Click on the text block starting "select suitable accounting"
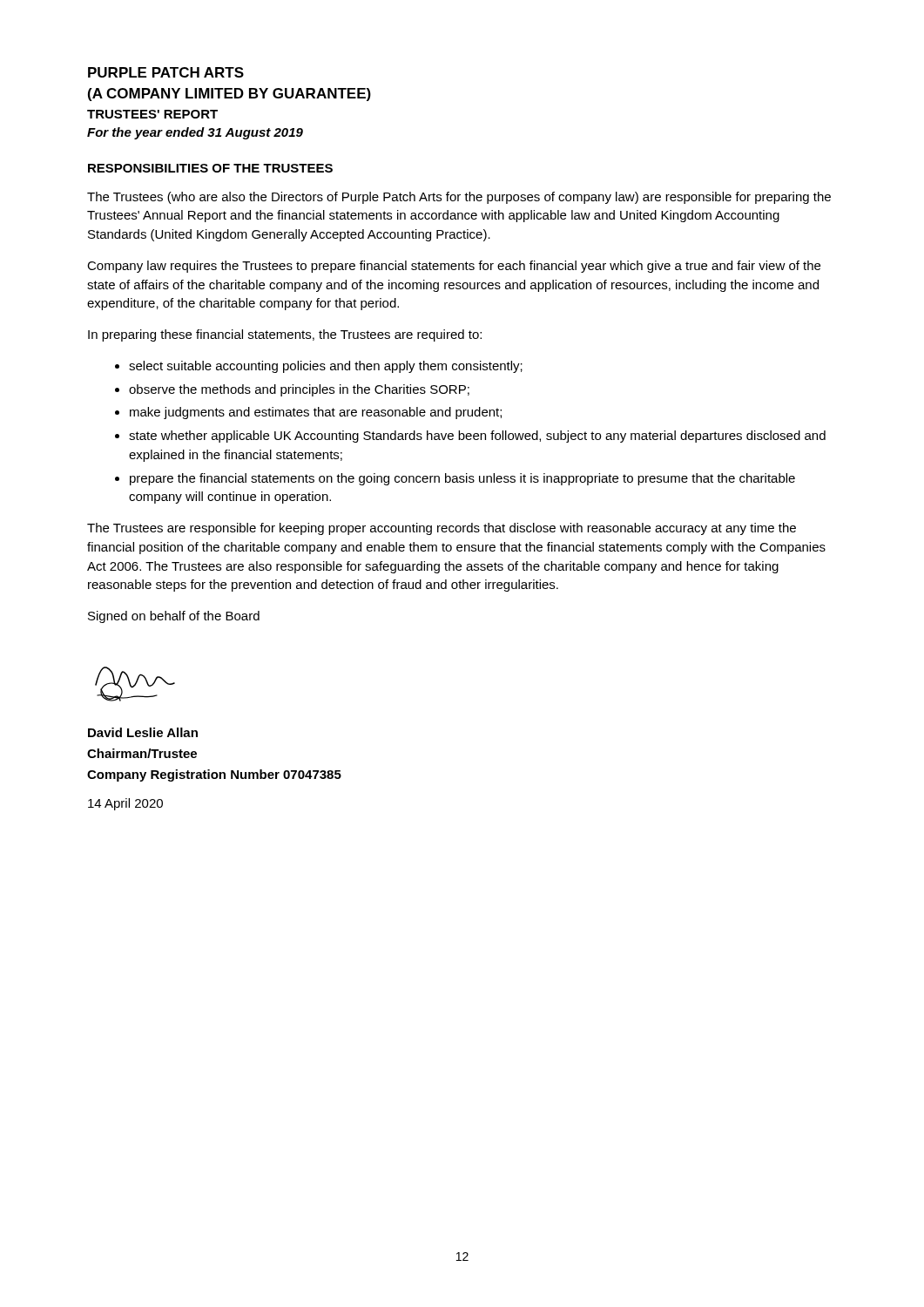The height and width of the screenshot is (1307, 924). point(326,365)
